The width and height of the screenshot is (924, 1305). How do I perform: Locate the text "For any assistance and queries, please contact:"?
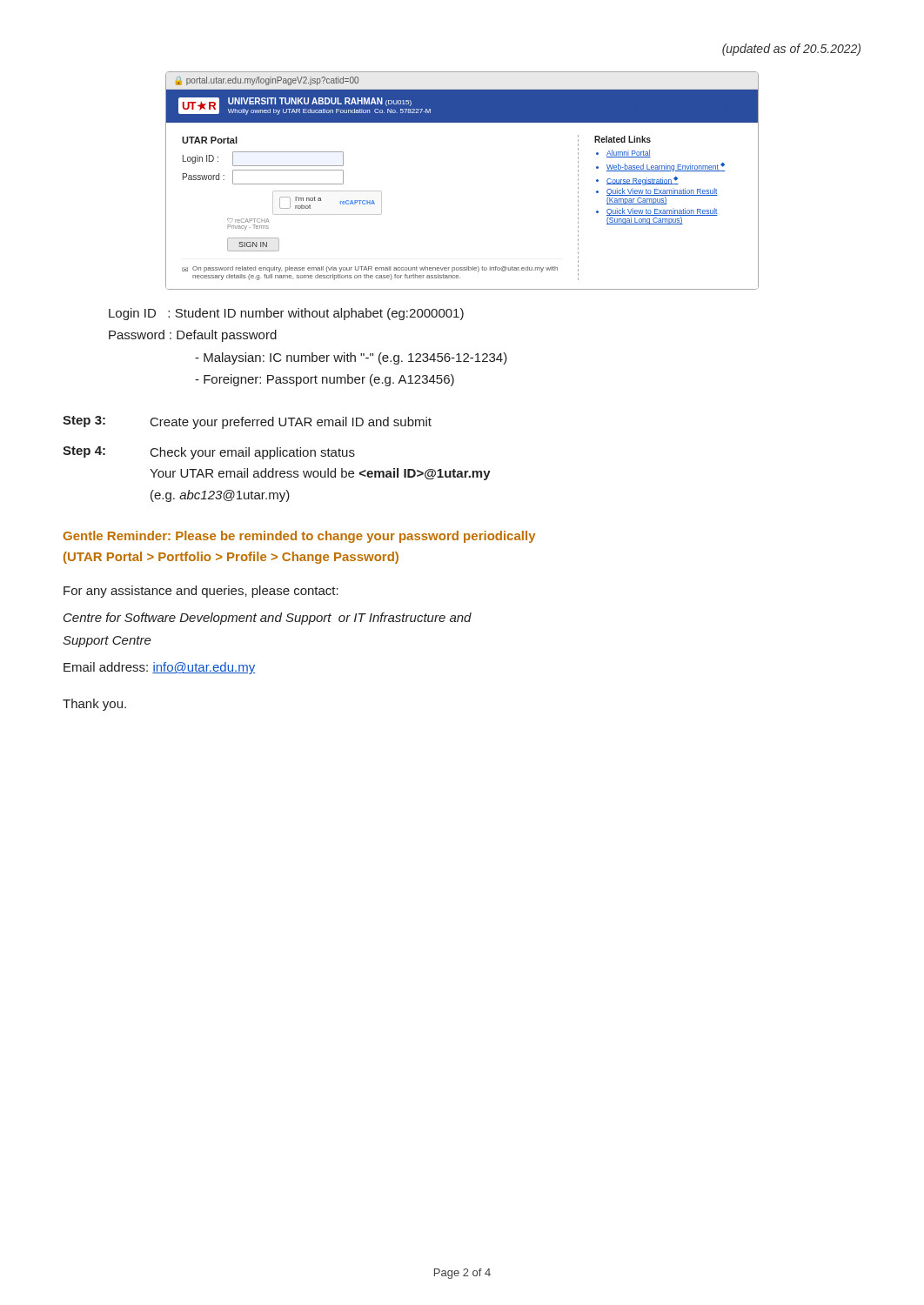tap(201, 590)
